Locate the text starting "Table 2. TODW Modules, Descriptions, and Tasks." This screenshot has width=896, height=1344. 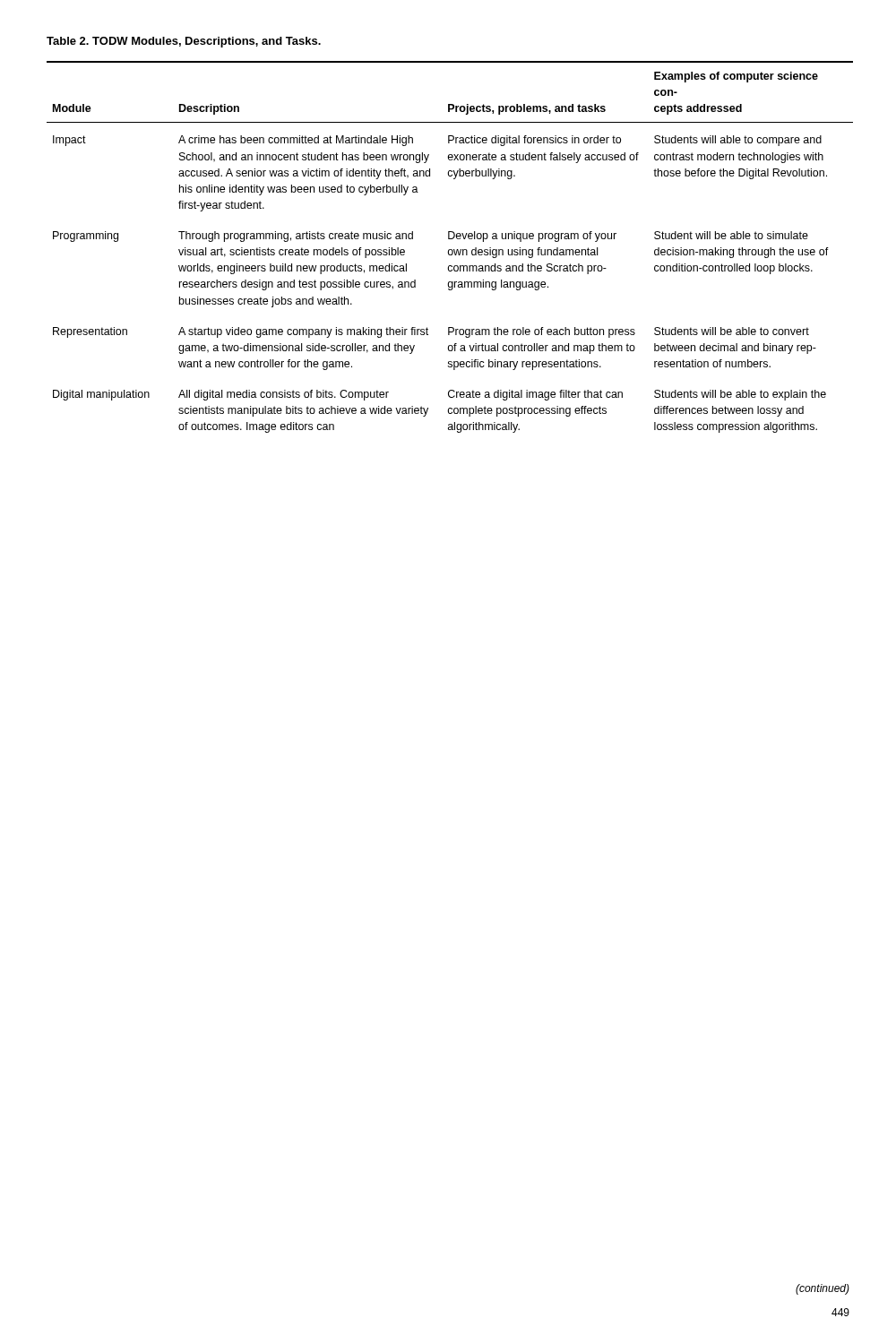click(184, 41)
